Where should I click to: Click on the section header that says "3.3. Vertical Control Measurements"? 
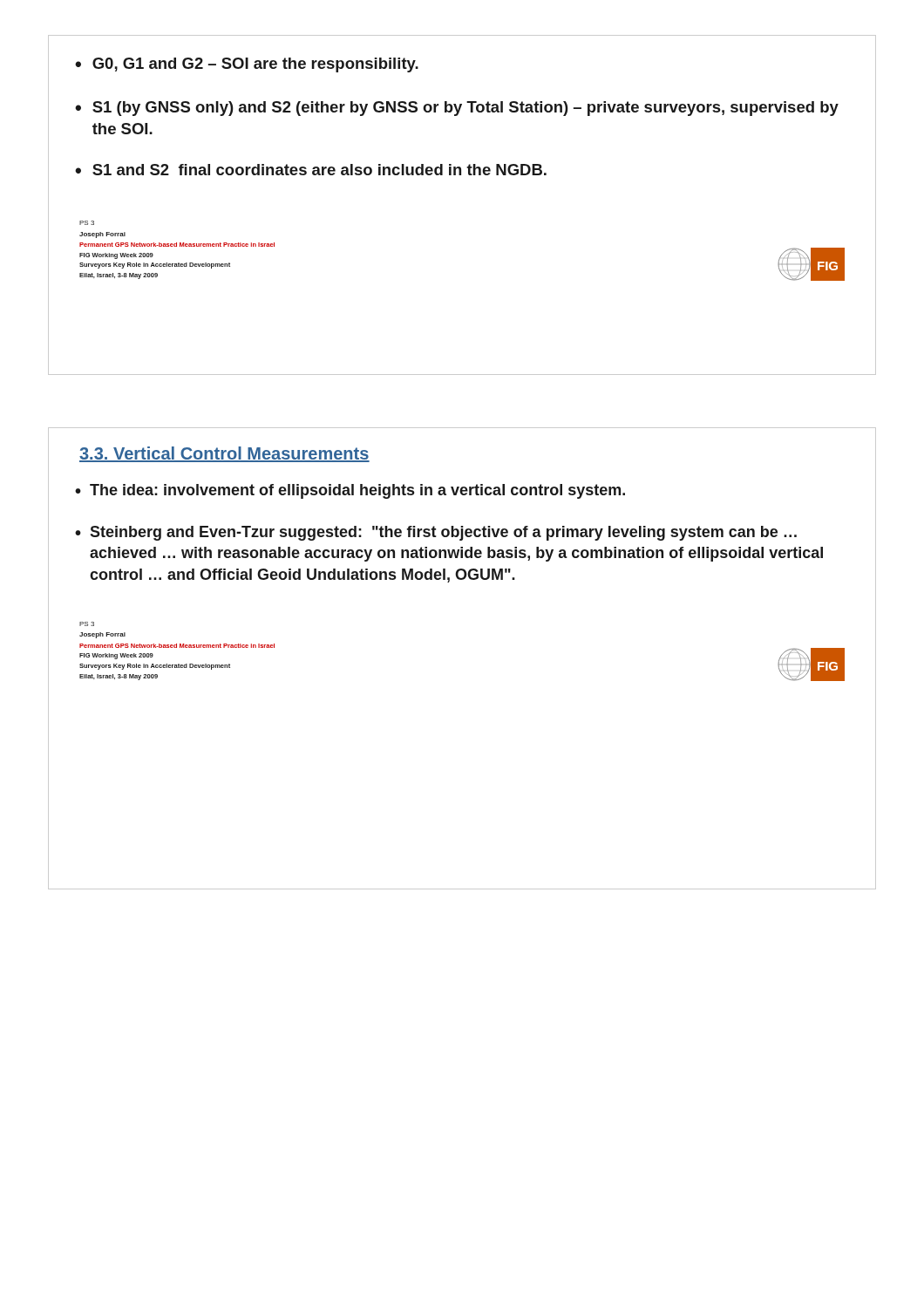[224, 453]
